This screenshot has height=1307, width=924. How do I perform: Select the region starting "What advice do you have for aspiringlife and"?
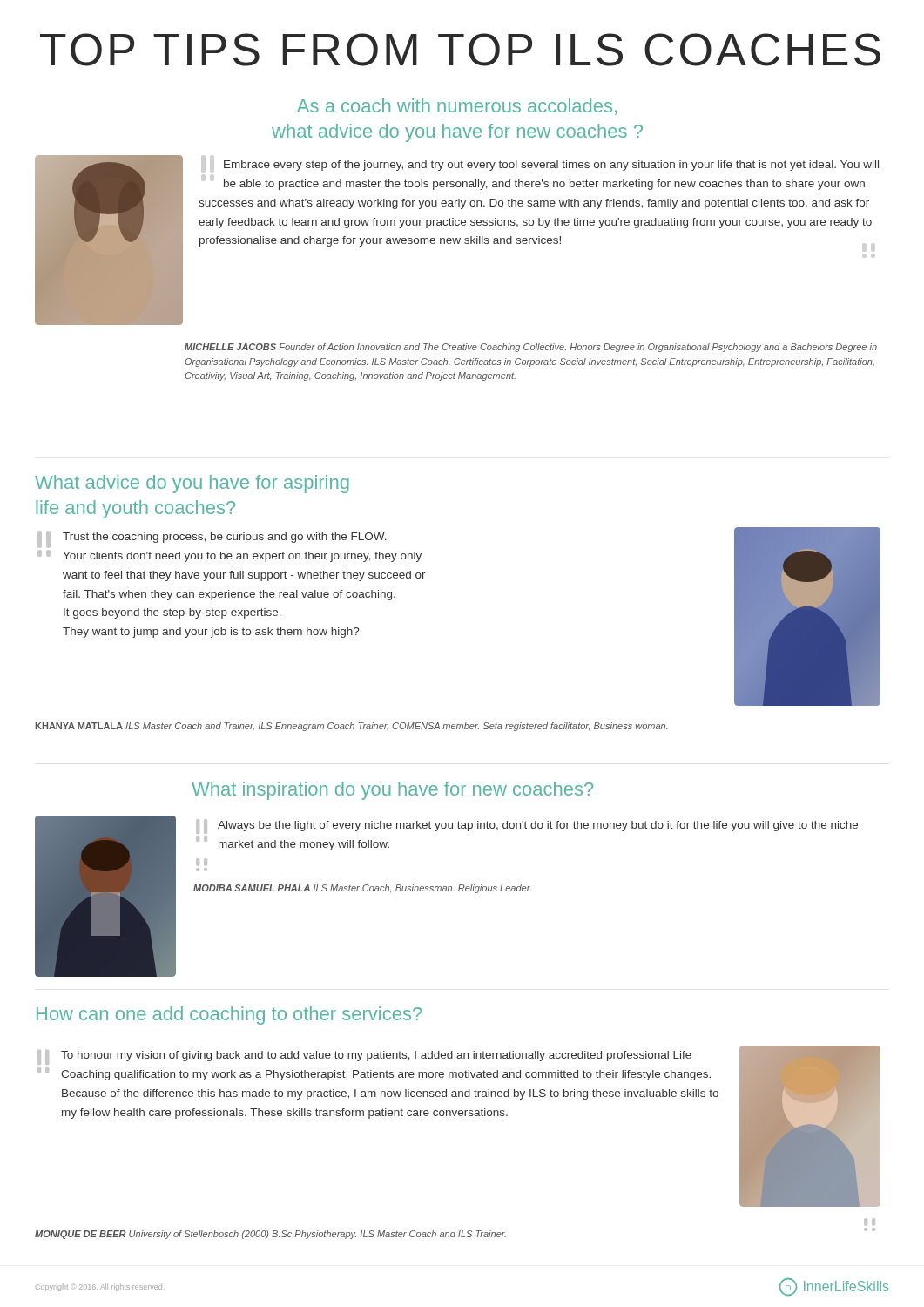click(x=192, y=495)
